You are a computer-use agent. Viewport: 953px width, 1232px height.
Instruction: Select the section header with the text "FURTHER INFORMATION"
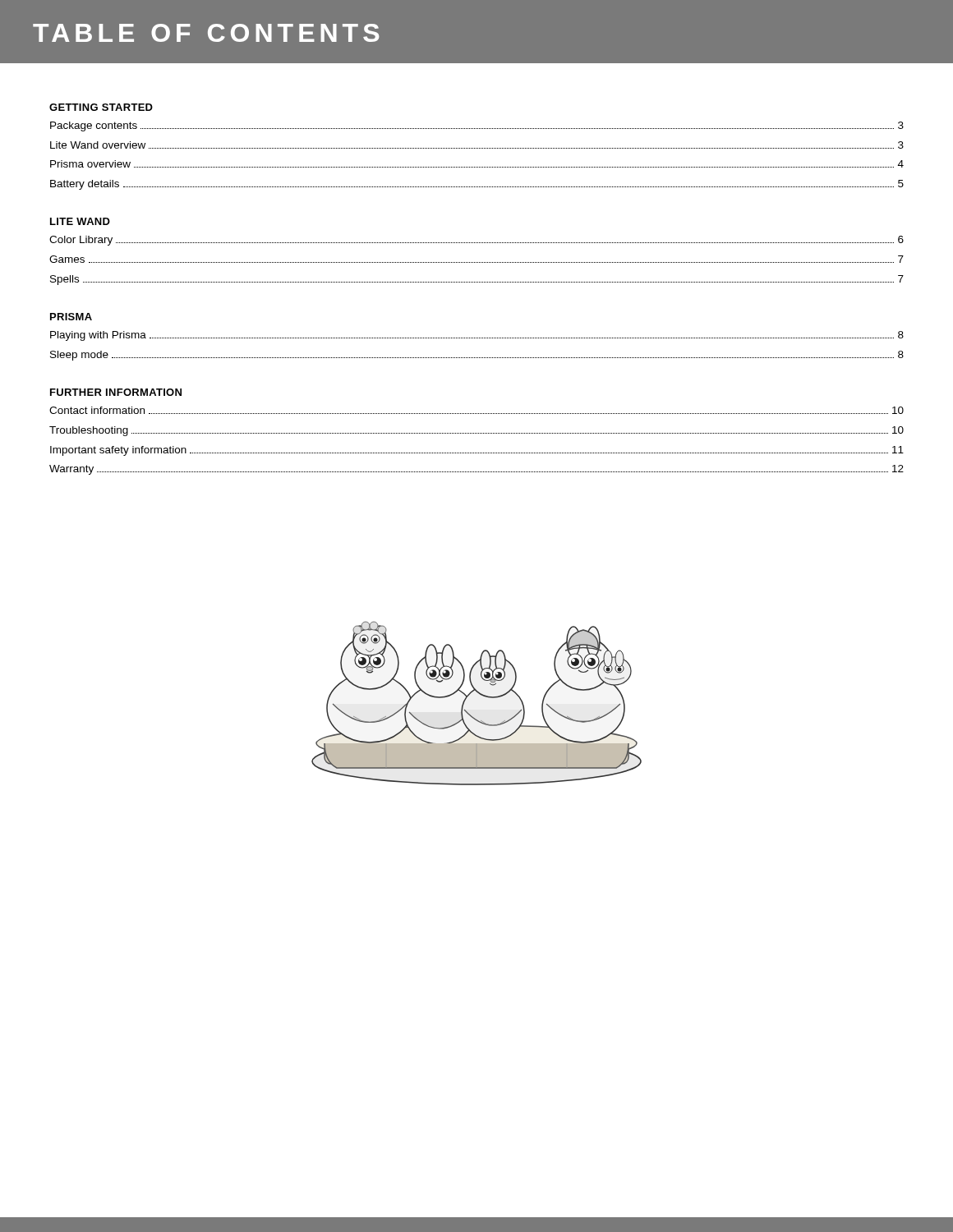coord(116,393)
